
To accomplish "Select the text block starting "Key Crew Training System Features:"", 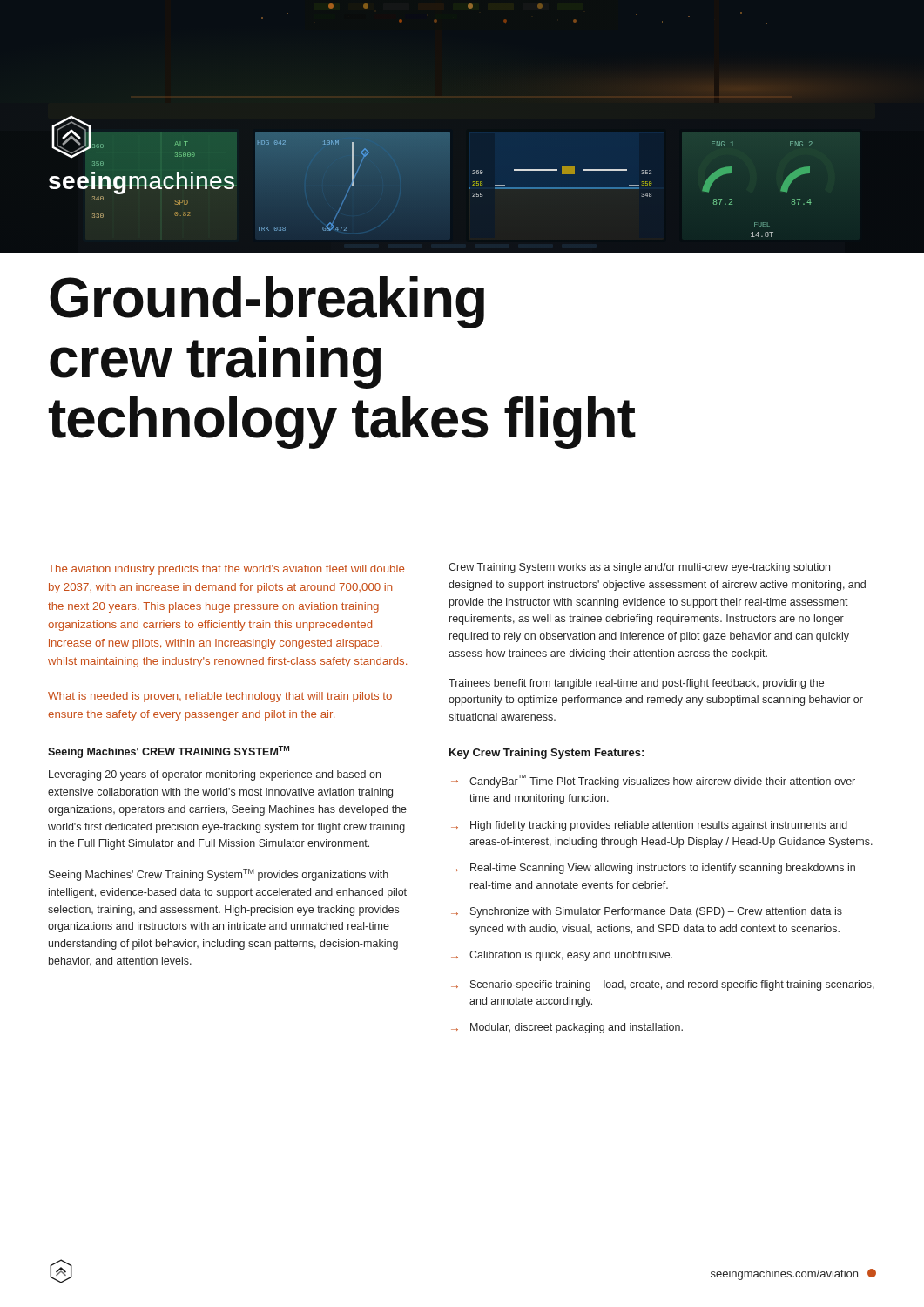I will 547,752.
